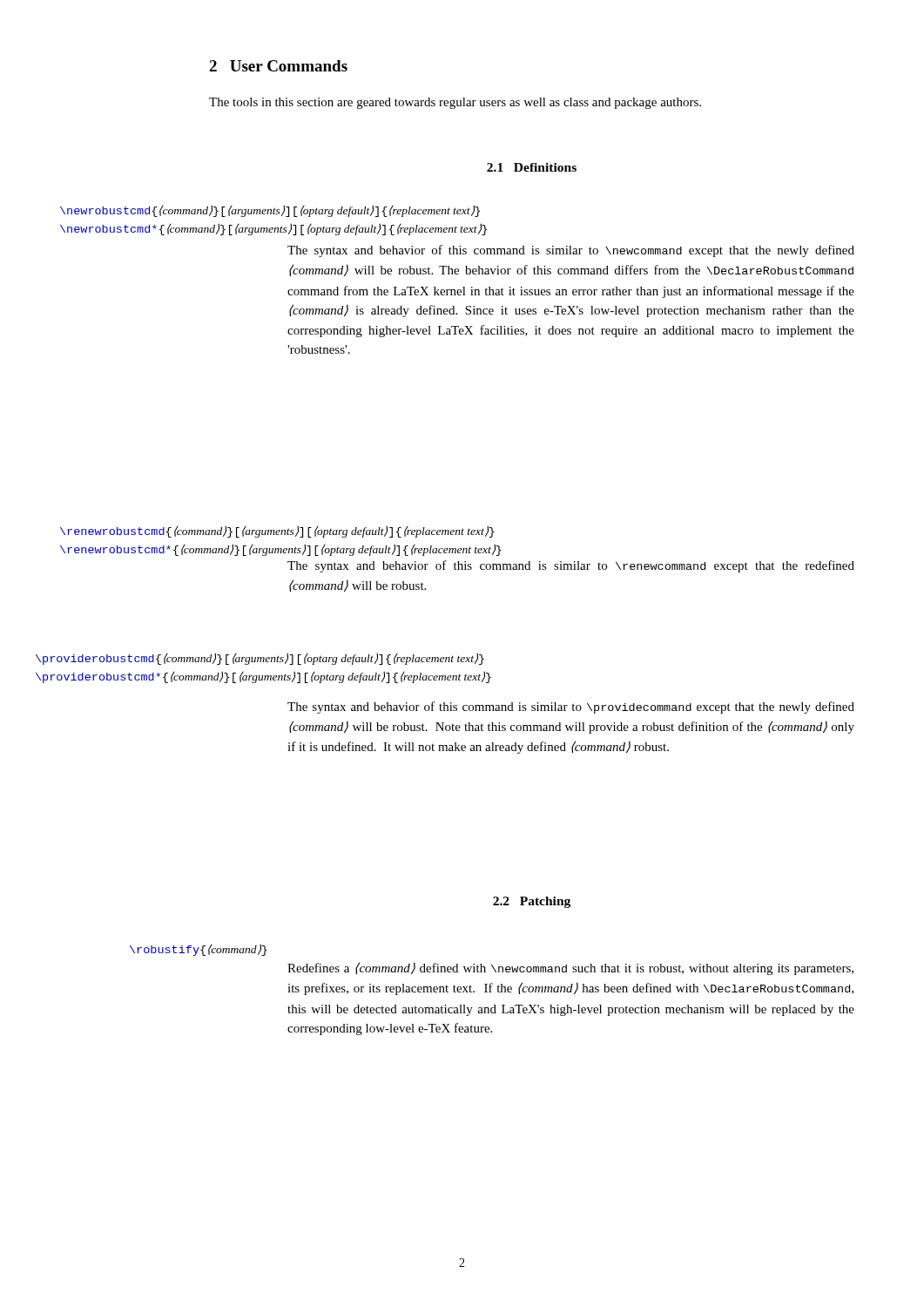
Task: Click on the block starting "The tools in this section"
Action: click(455, 102)
